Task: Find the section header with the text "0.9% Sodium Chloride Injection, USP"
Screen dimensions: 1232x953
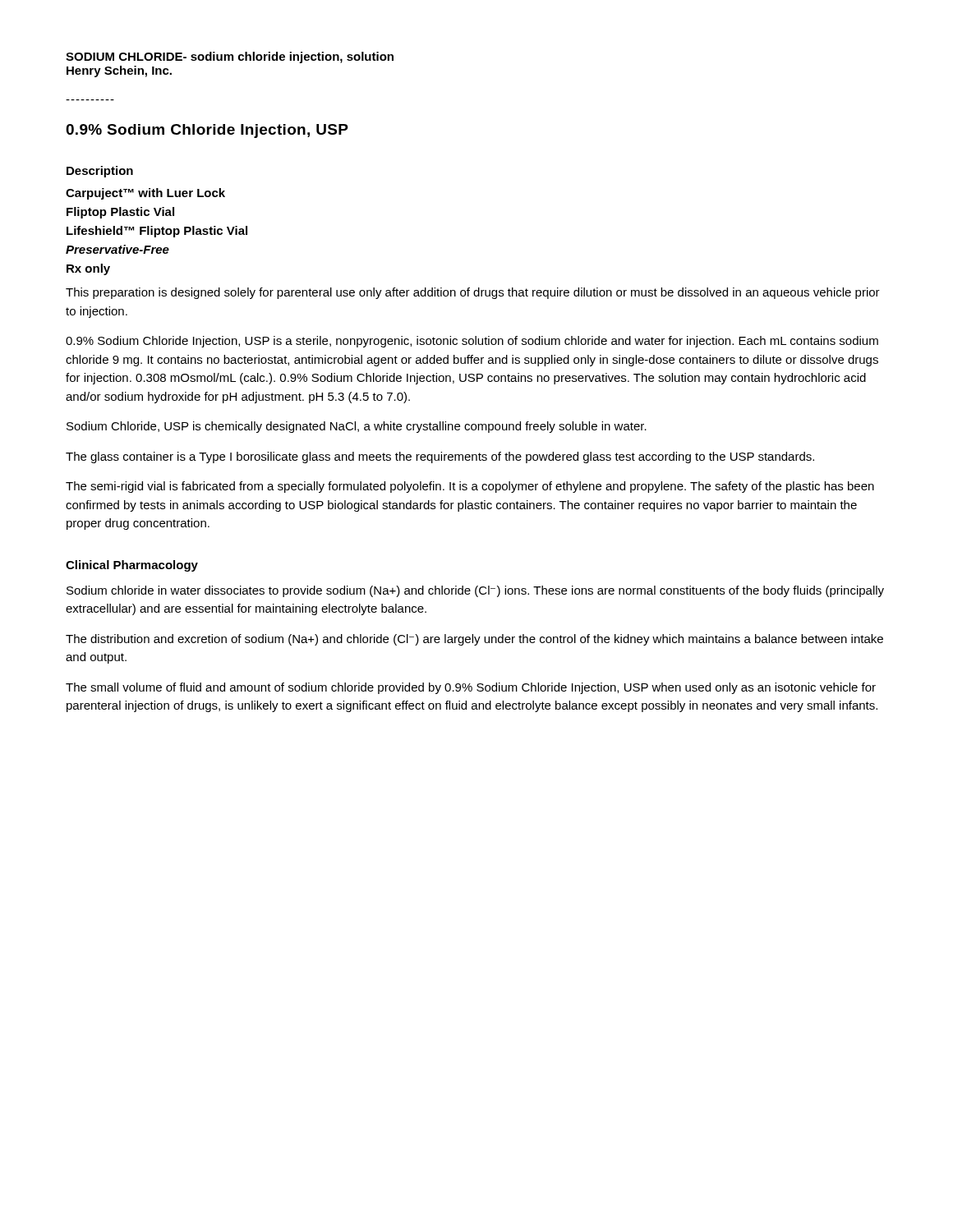Action: point(207,129)
